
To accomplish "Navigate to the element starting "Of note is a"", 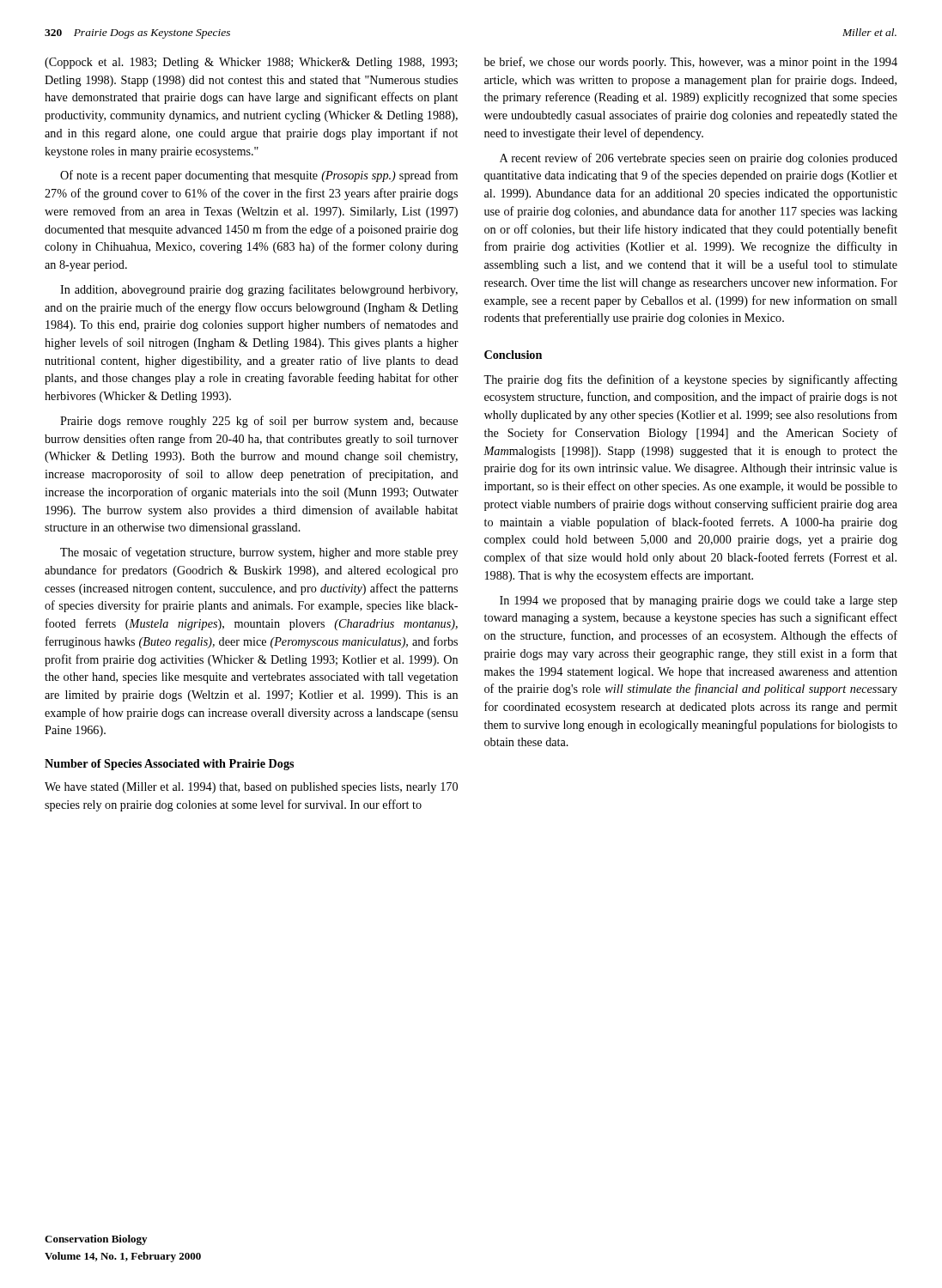I will point(251,220).
